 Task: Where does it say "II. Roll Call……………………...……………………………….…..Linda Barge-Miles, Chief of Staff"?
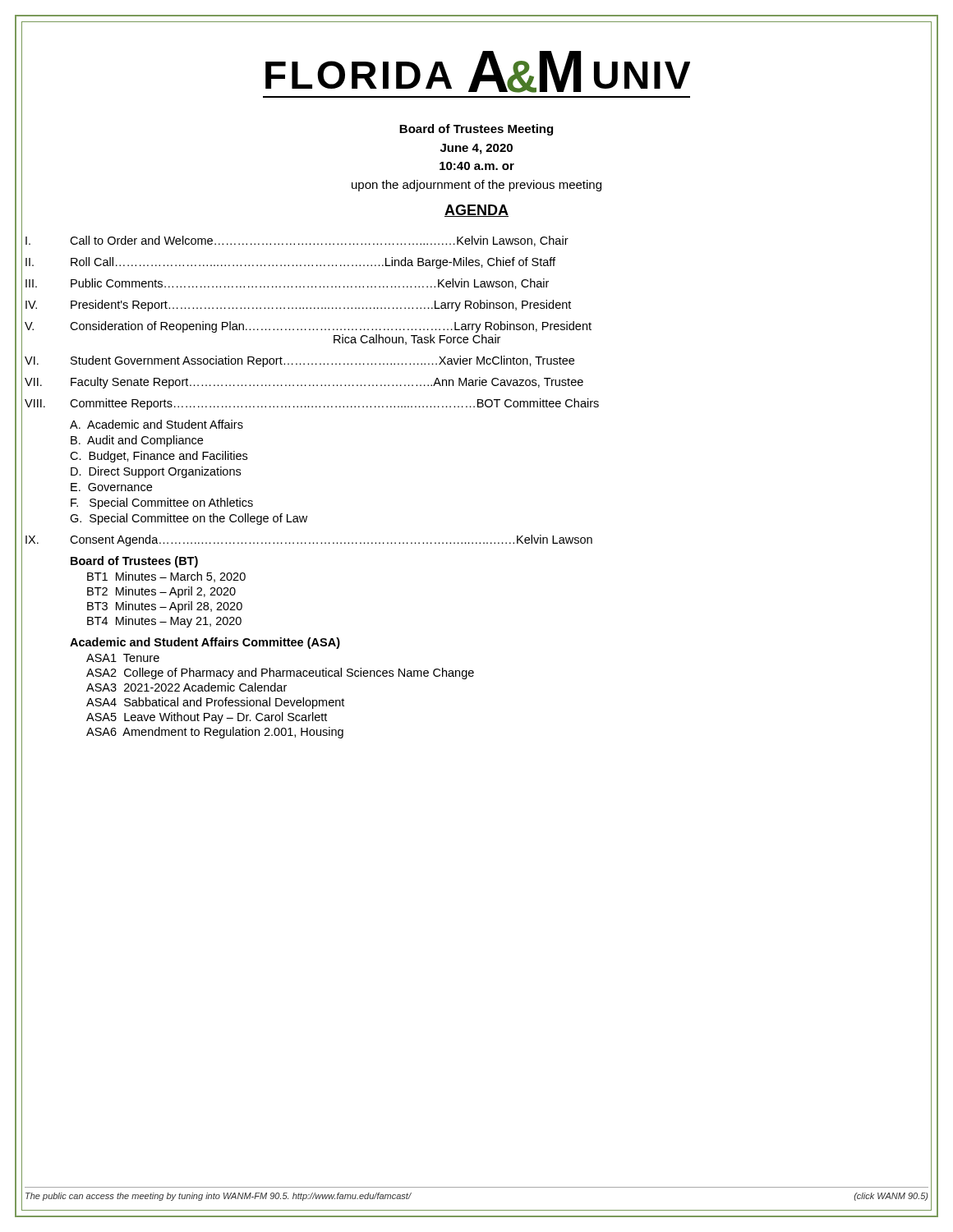476,262
